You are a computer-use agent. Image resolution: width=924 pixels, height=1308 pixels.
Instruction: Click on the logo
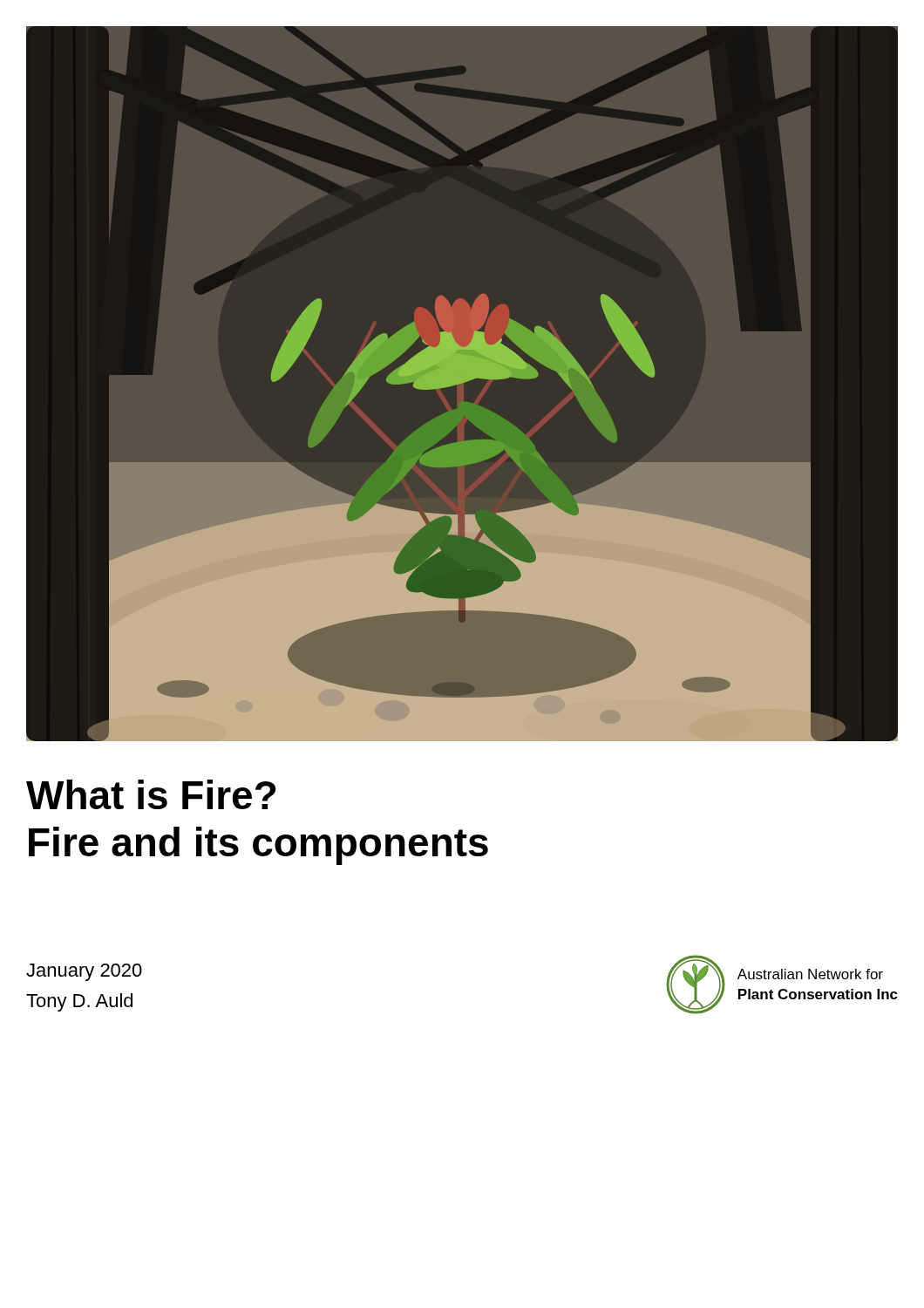pyautogui.click(x=782, y=984)
